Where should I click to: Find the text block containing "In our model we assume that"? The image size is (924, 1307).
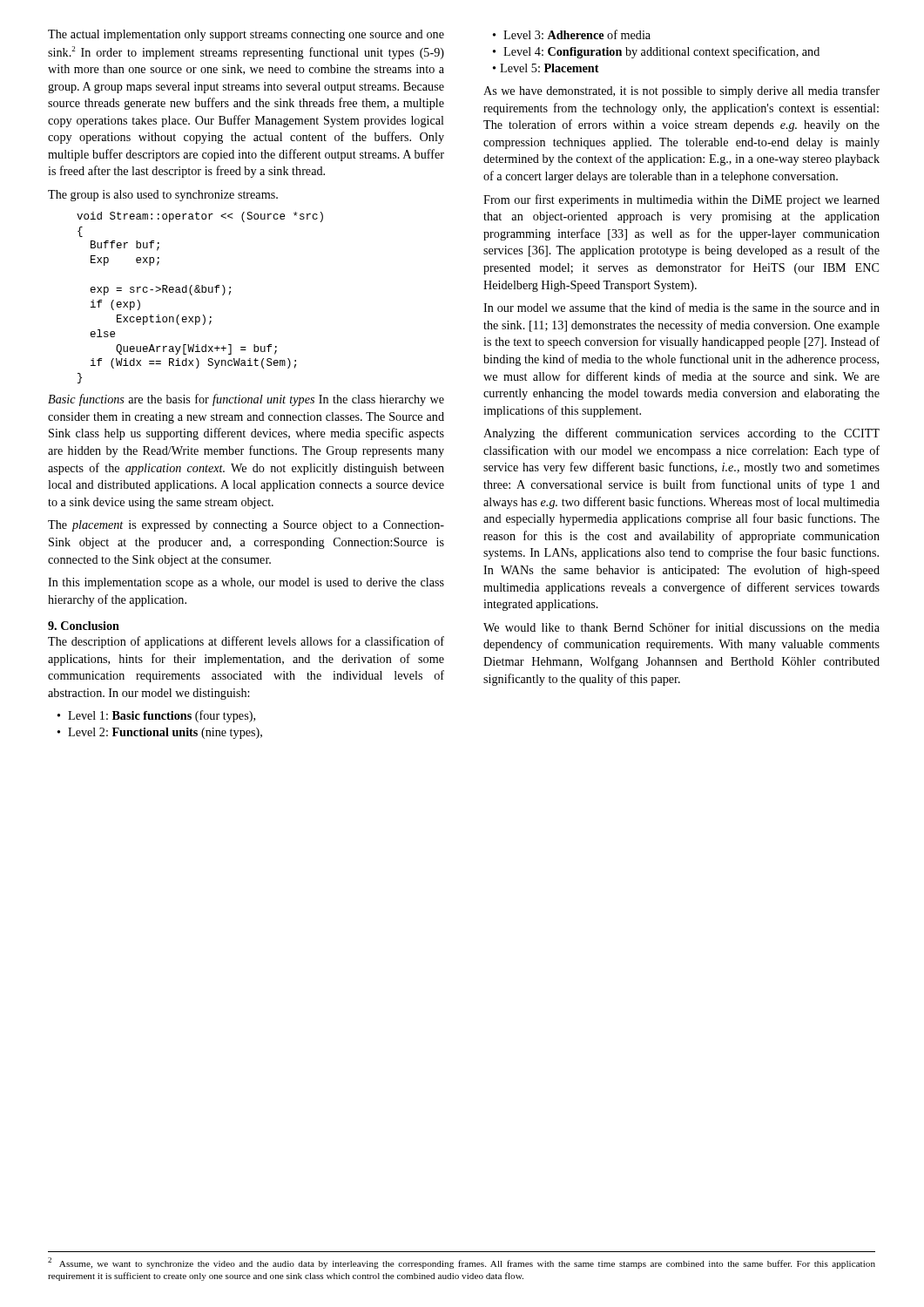pyautogui.click(x=681, y=360)
